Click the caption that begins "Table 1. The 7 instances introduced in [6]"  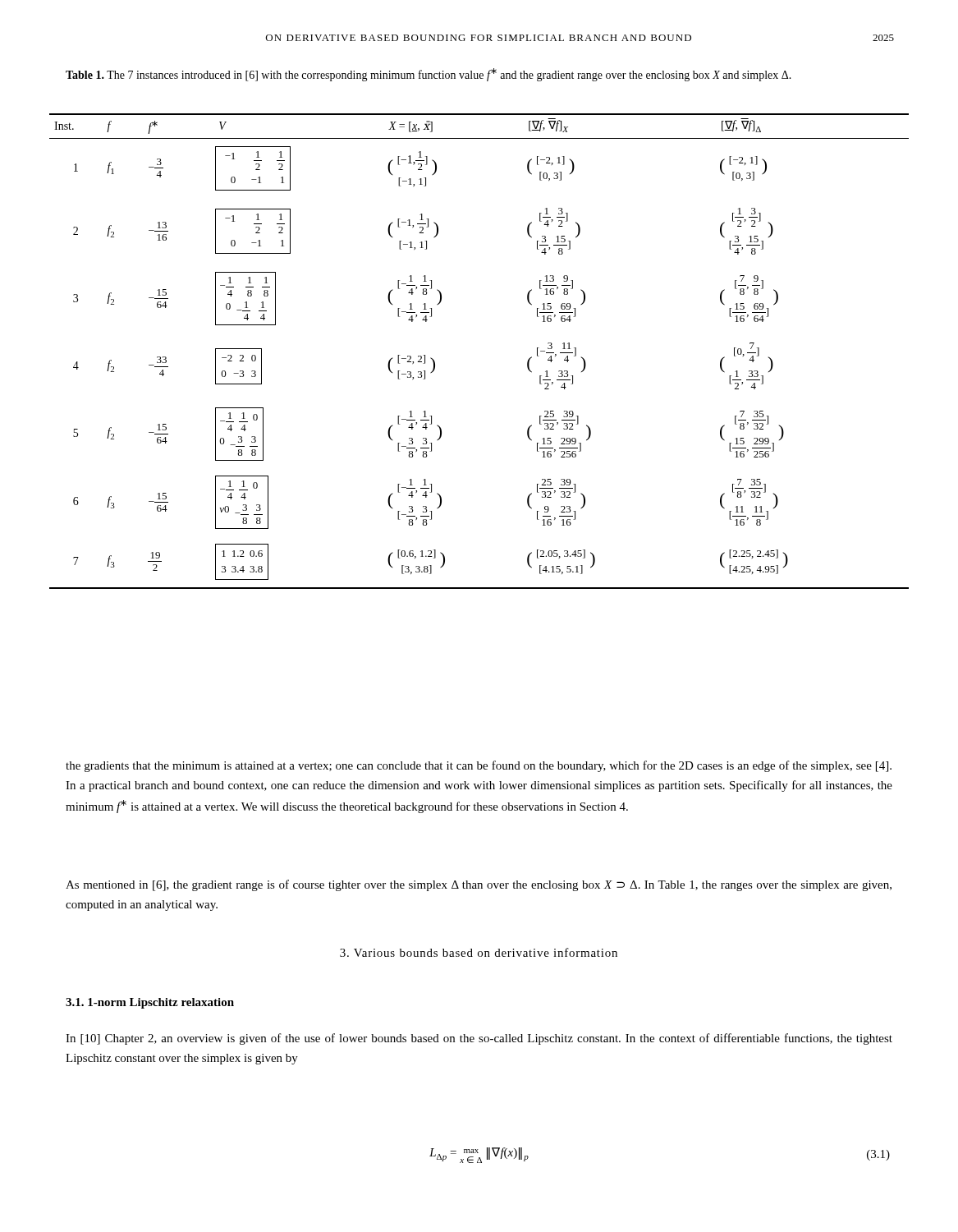pos(429,73)
